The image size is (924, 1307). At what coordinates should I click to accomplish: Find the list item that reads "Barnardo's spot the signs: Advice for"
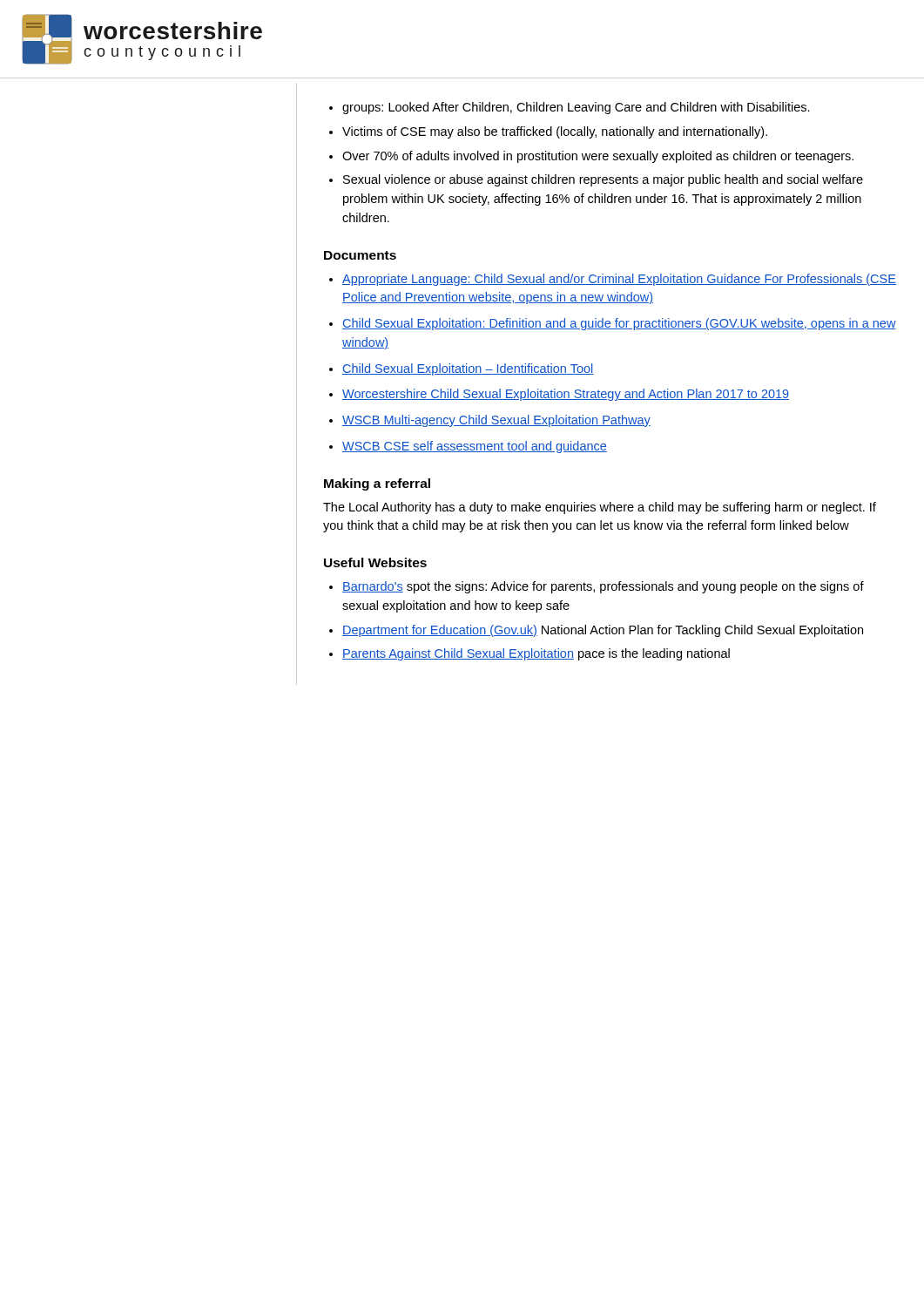tap(610, 621)
